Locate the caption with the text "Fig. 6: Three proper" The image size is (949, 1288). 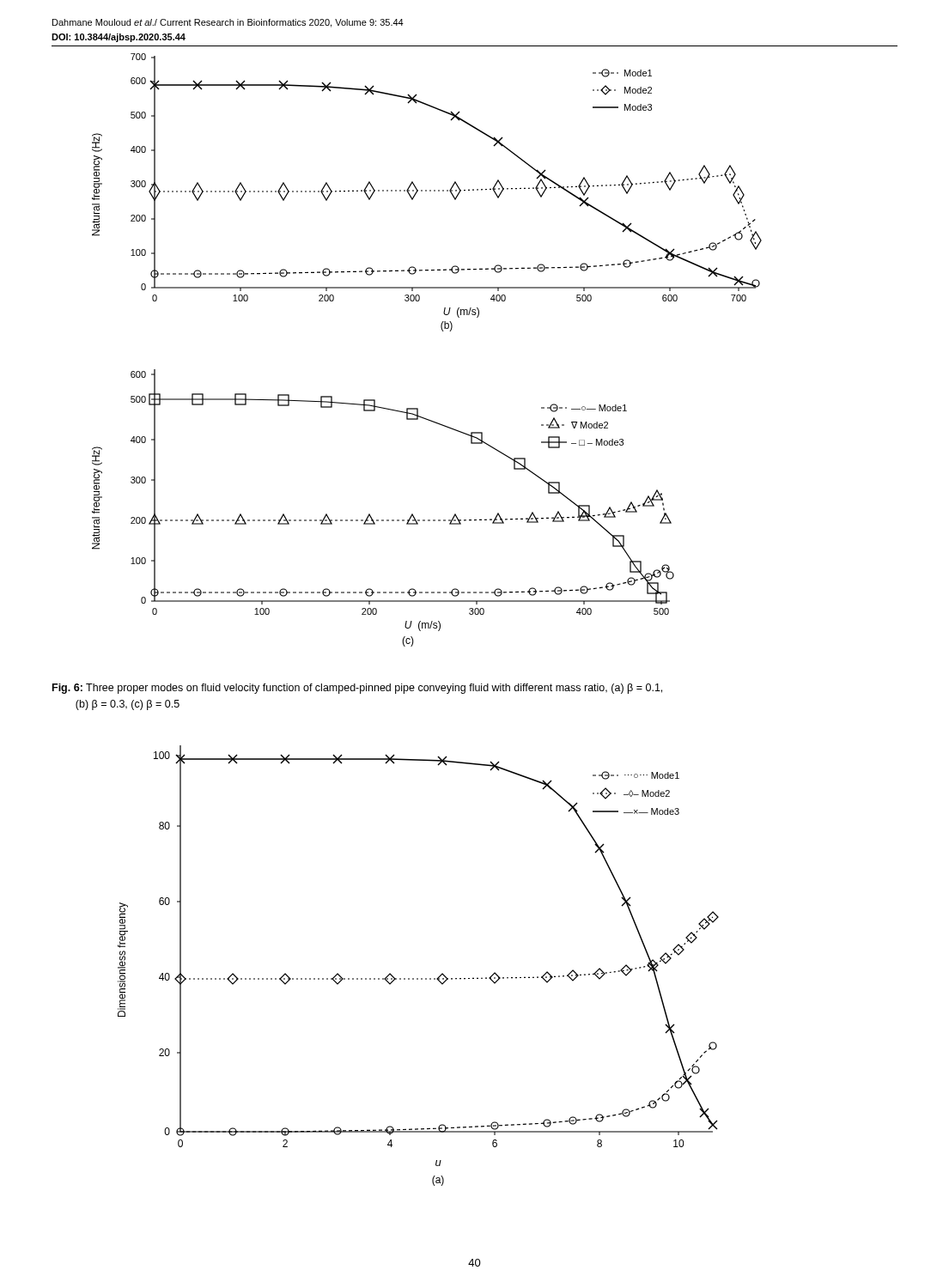[357, 696]
